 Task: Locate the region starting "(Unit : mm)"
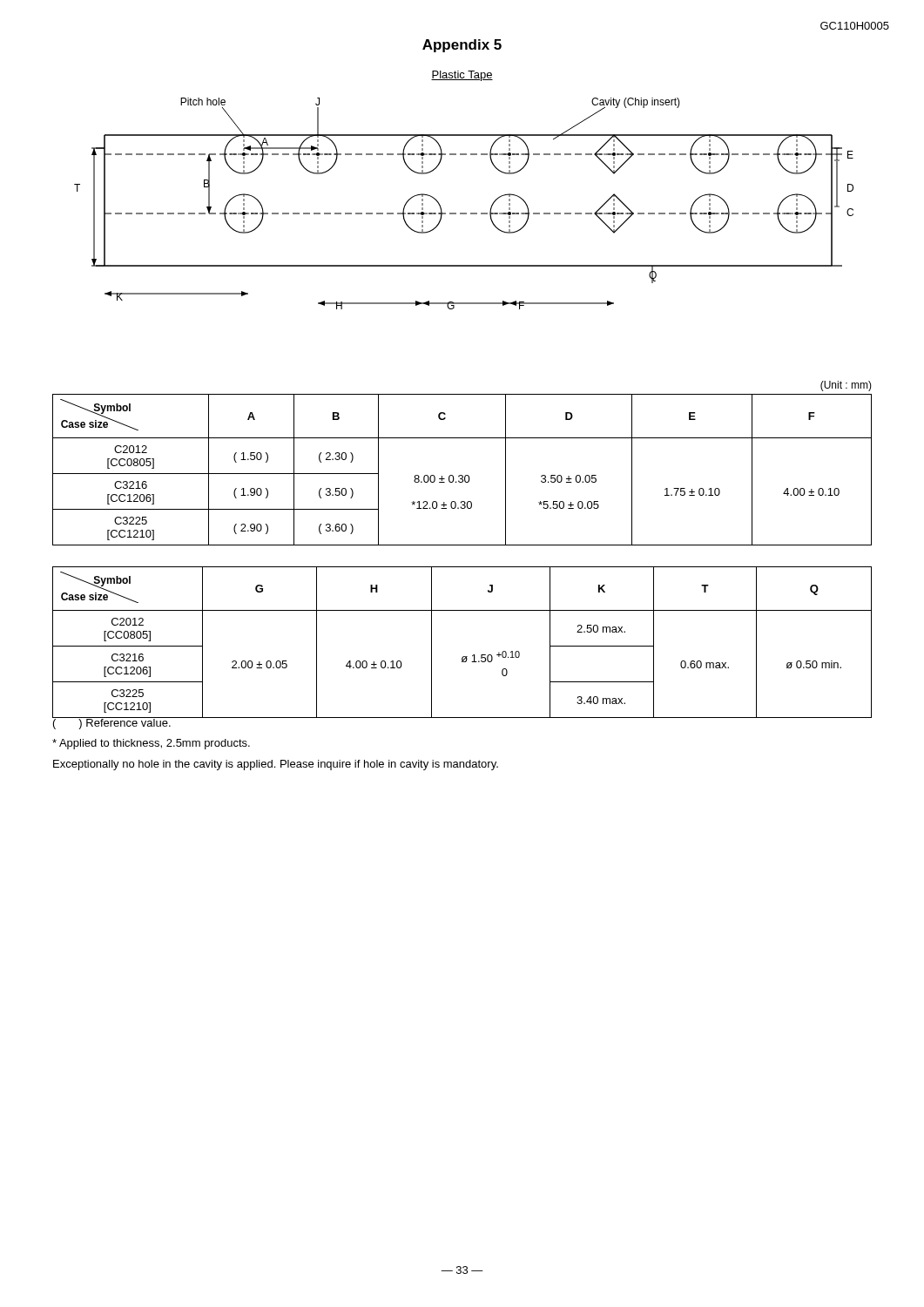pyautogui.click(x=846, y=385)
